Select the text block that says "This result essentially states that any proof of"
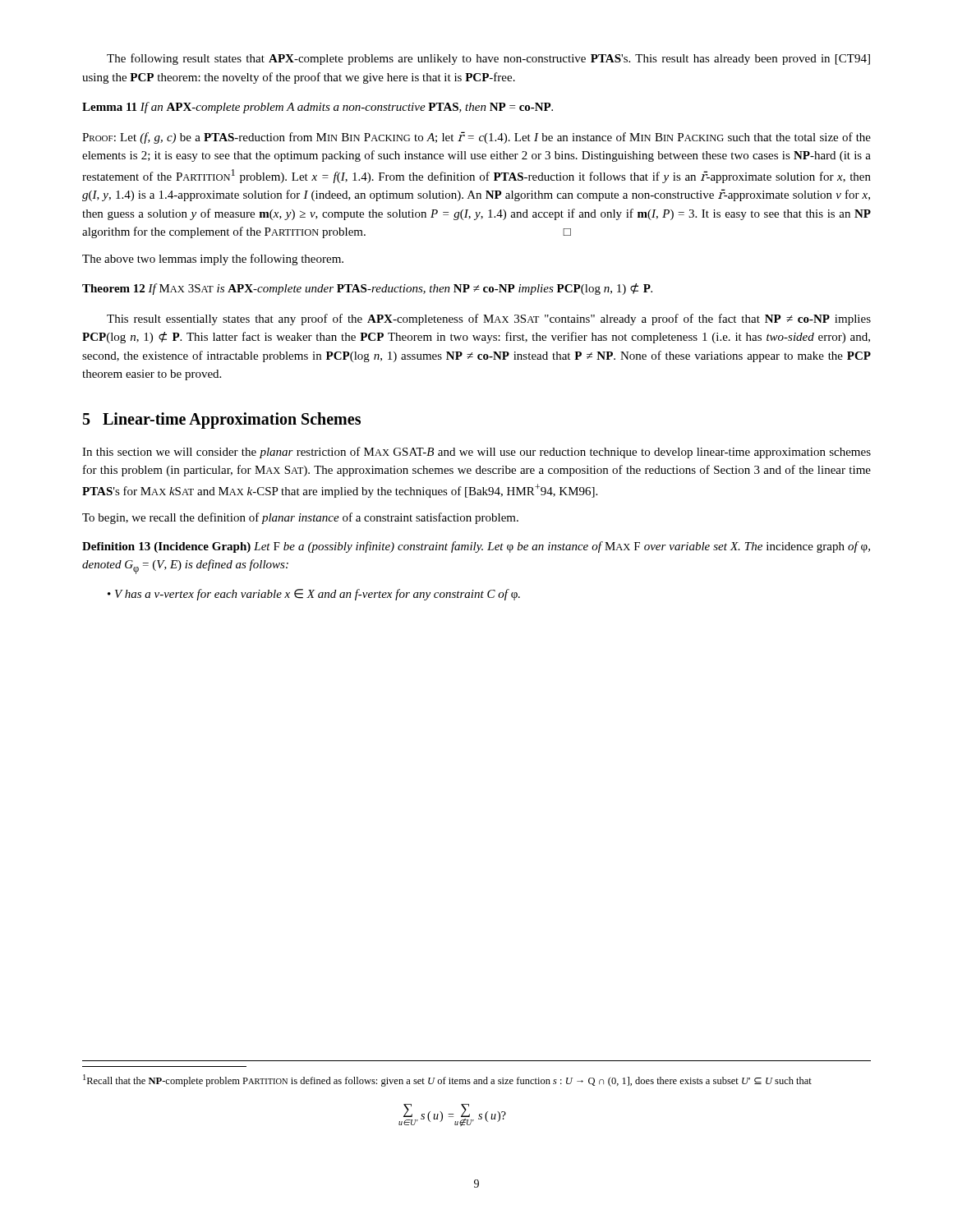Screen dimensions: 1232x953 [476, 346]
